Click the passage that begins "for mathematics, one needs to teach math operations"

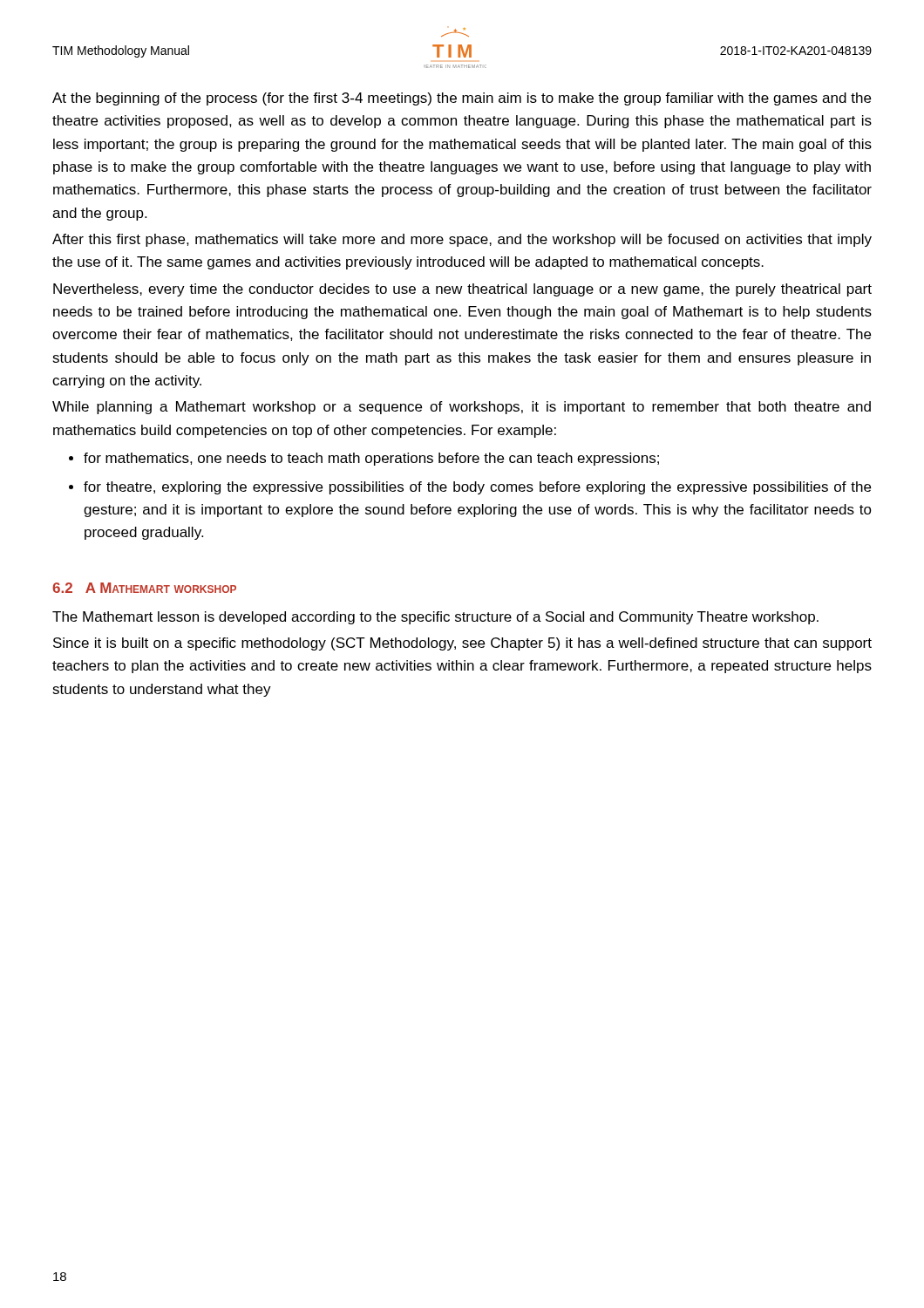pyautogui.click(x=372, y=458)
